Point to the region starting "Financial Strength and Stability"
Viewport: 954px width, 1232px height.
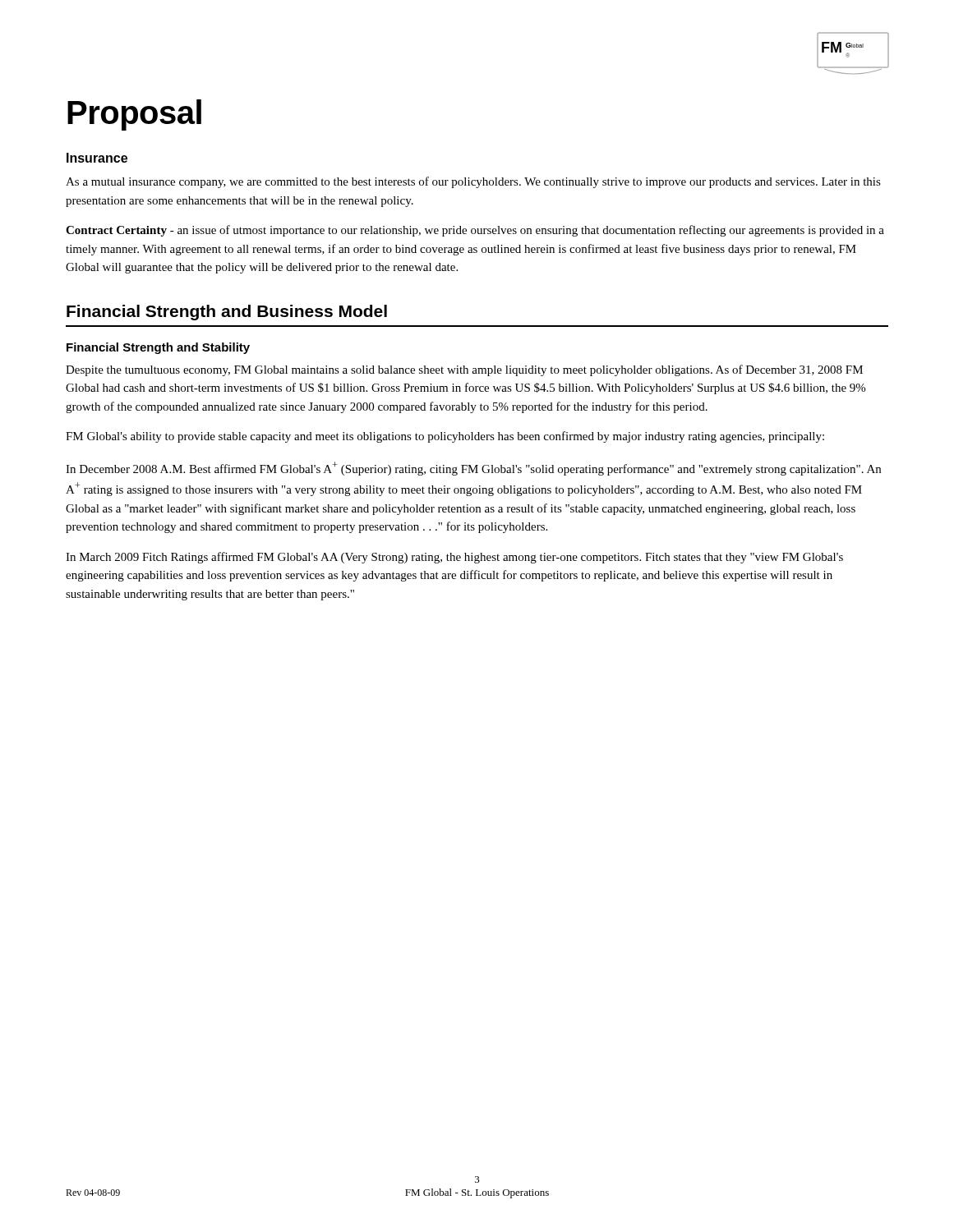[158, 347]
